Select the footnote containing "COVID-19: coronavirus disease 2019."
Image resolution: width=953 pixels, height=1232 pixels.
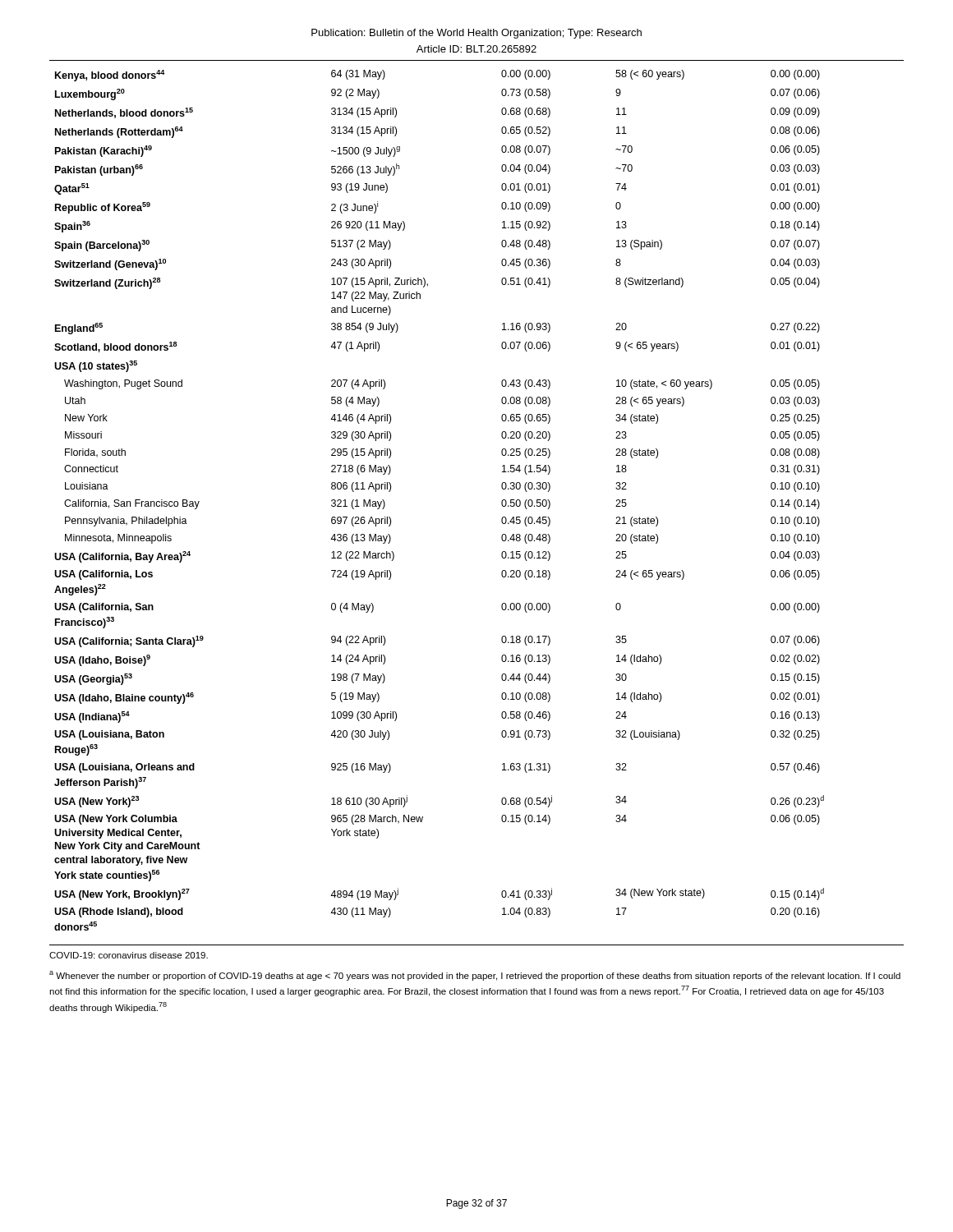click(x=129, y=955)
